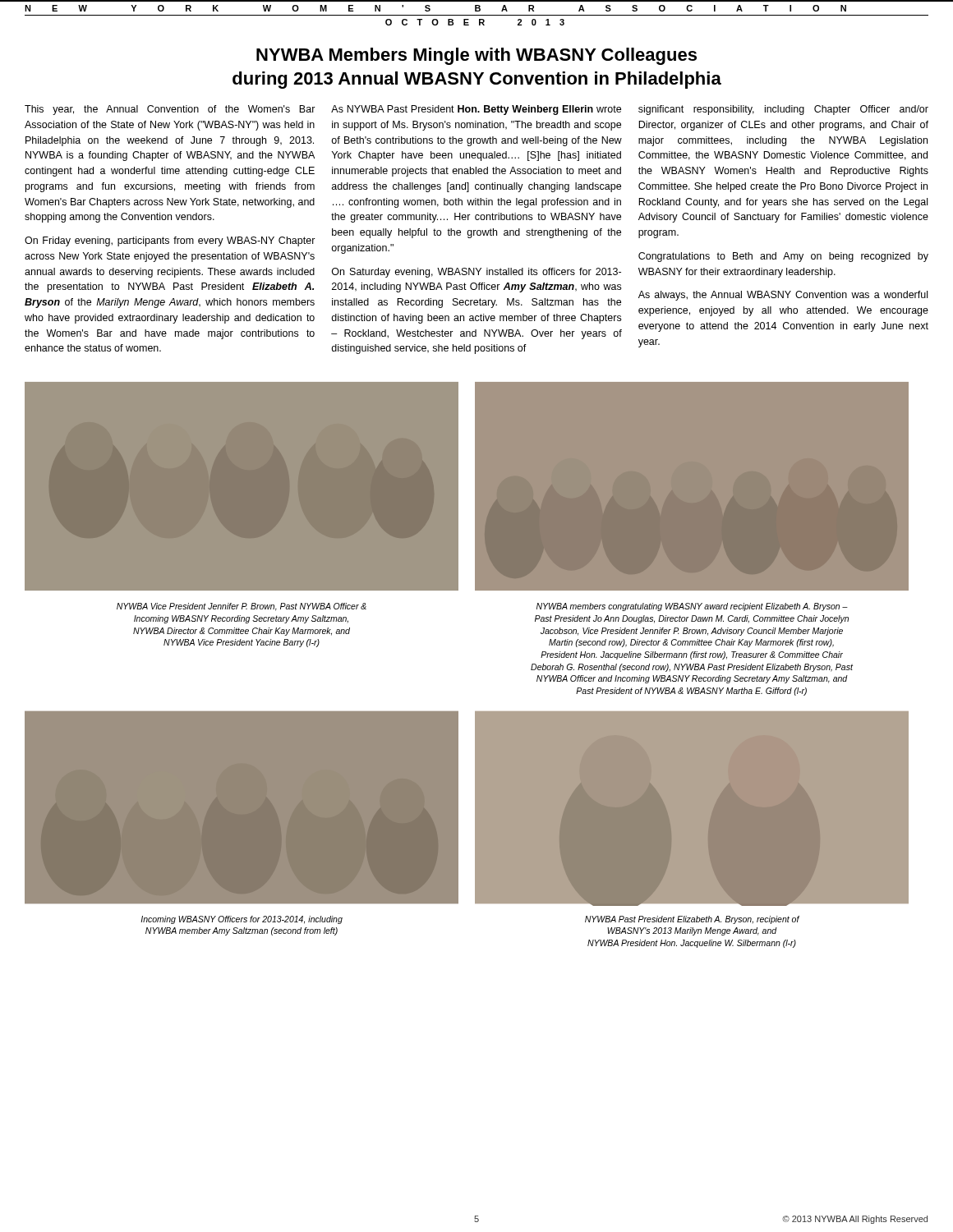This screenshot has height=1232, width=953.
Task: Click on the caption that says "Incoming WBASNY Officers for 2013-2014, including"
Action: [x=242, y=925]
